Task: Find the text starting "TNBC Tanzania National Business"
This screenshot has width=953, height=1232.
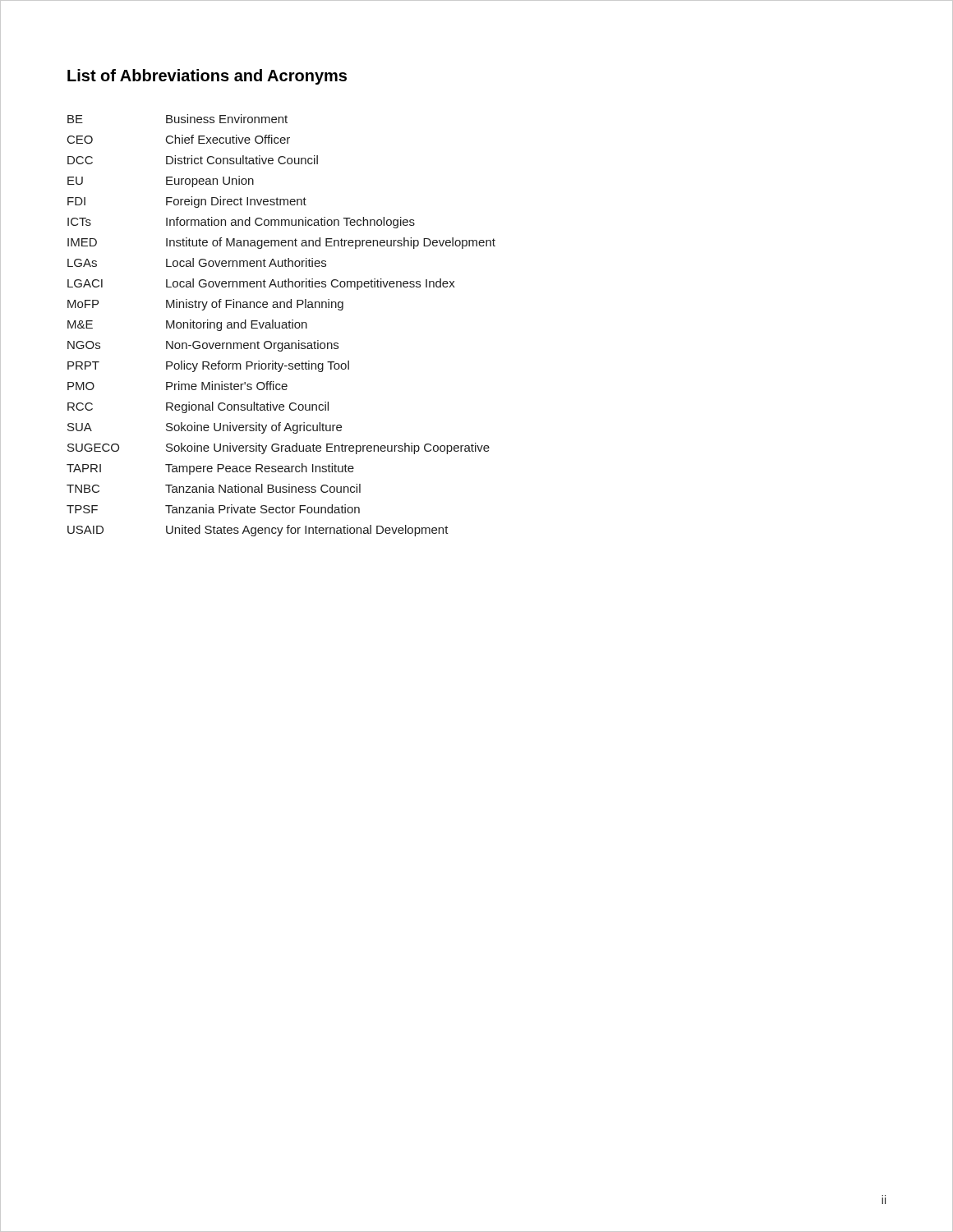Action: click(214, 488)
